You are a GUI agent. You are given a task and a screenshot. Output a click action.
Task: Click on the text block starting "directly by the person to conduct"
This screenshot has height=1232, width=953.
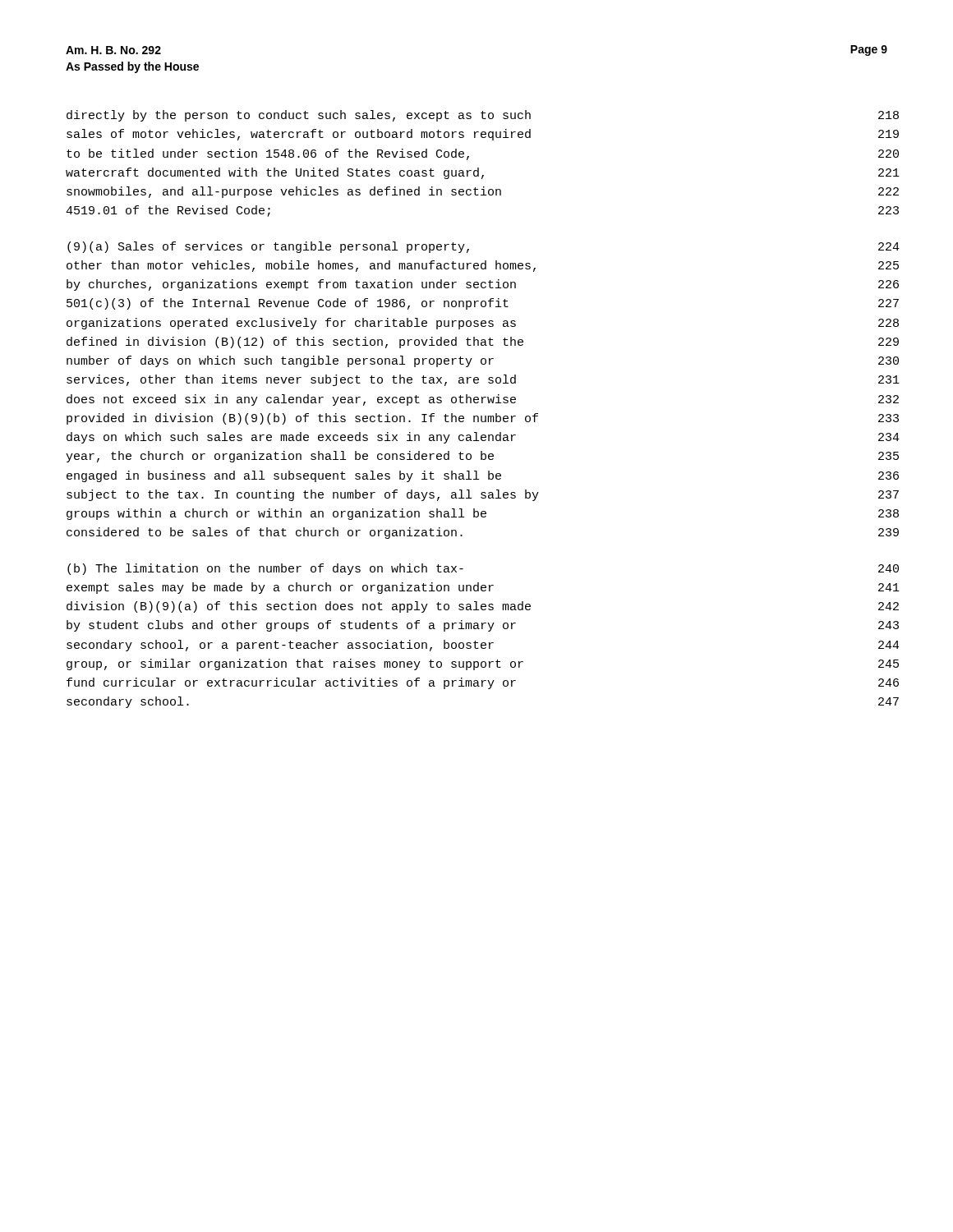coord(456,164)
